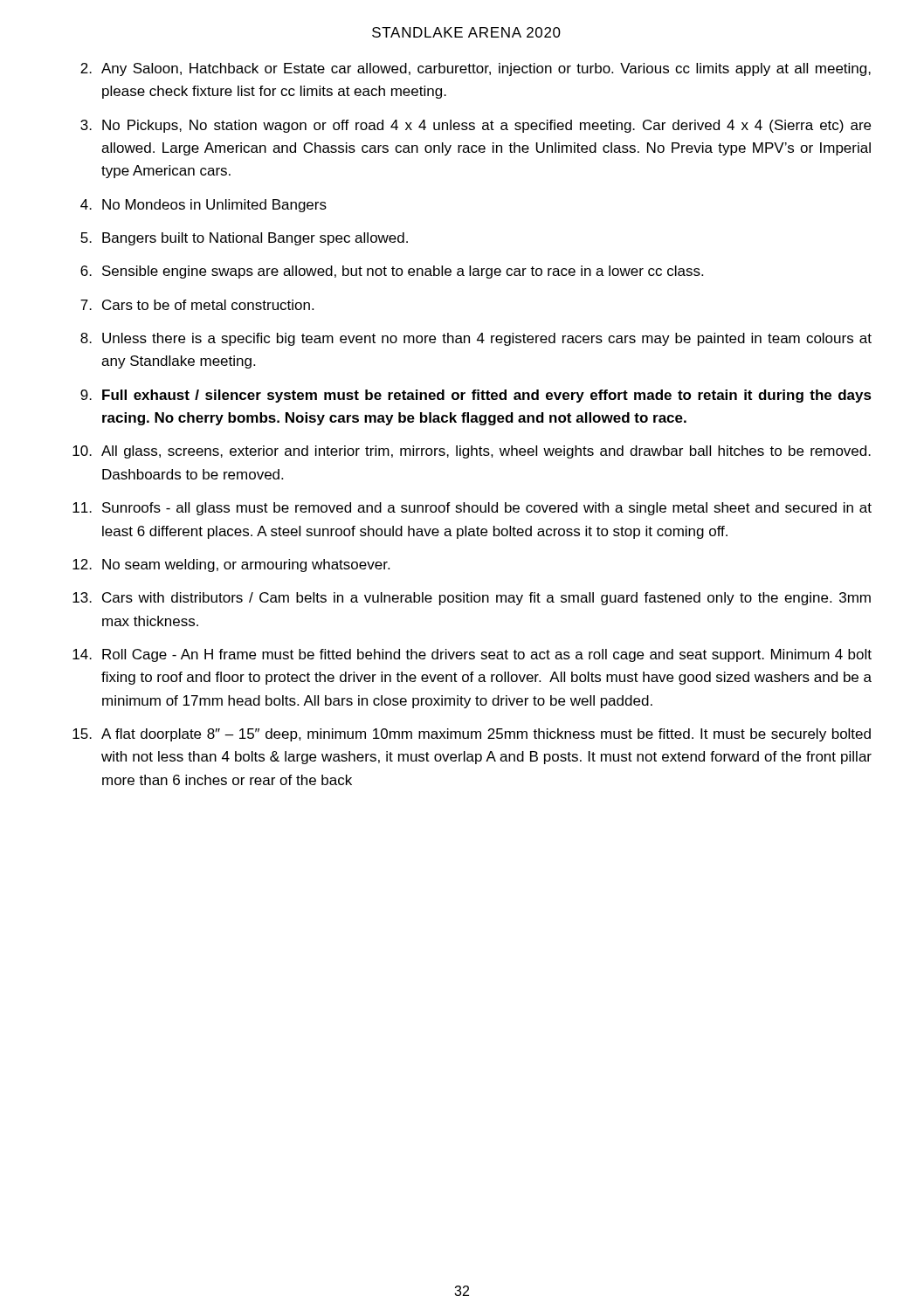
Task: Locate the element starting "8. Unless there is a"
Action: tap(466, 351)
